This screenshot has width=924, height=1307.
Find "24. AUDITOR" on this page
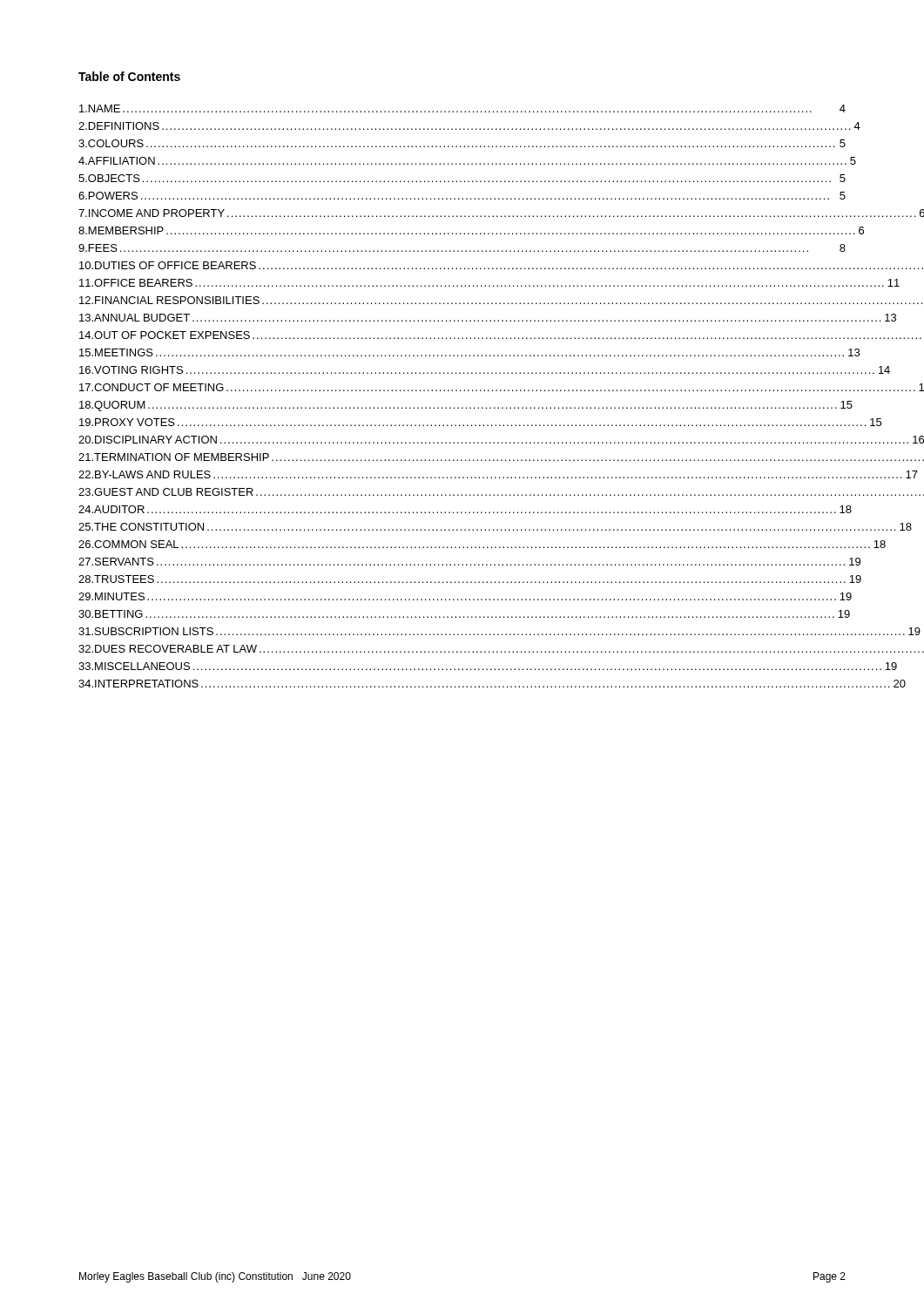tap(462, 509)
